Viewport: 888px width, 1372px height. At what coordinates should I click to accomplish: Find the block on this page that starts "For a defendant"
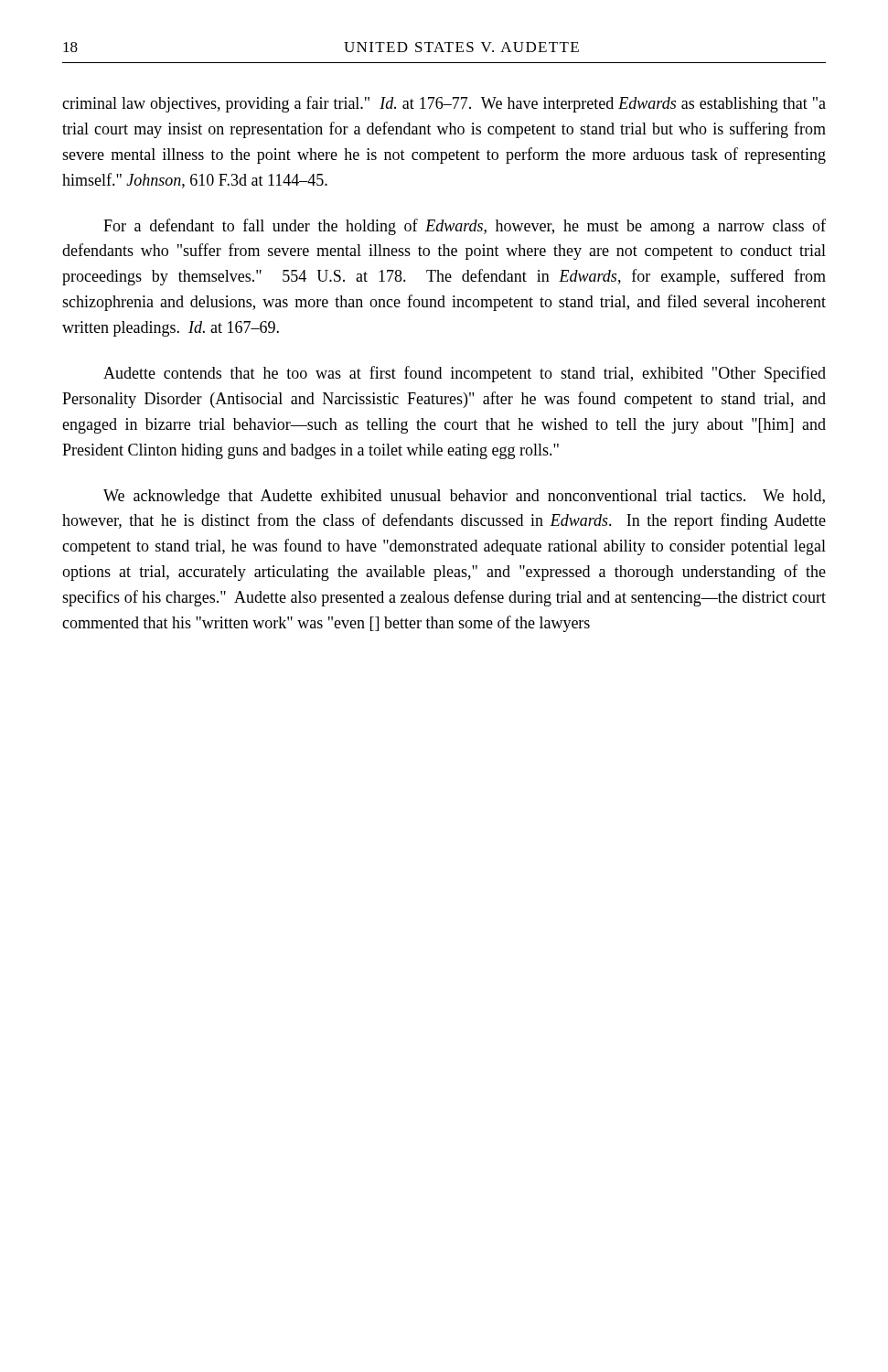[444, 277]
